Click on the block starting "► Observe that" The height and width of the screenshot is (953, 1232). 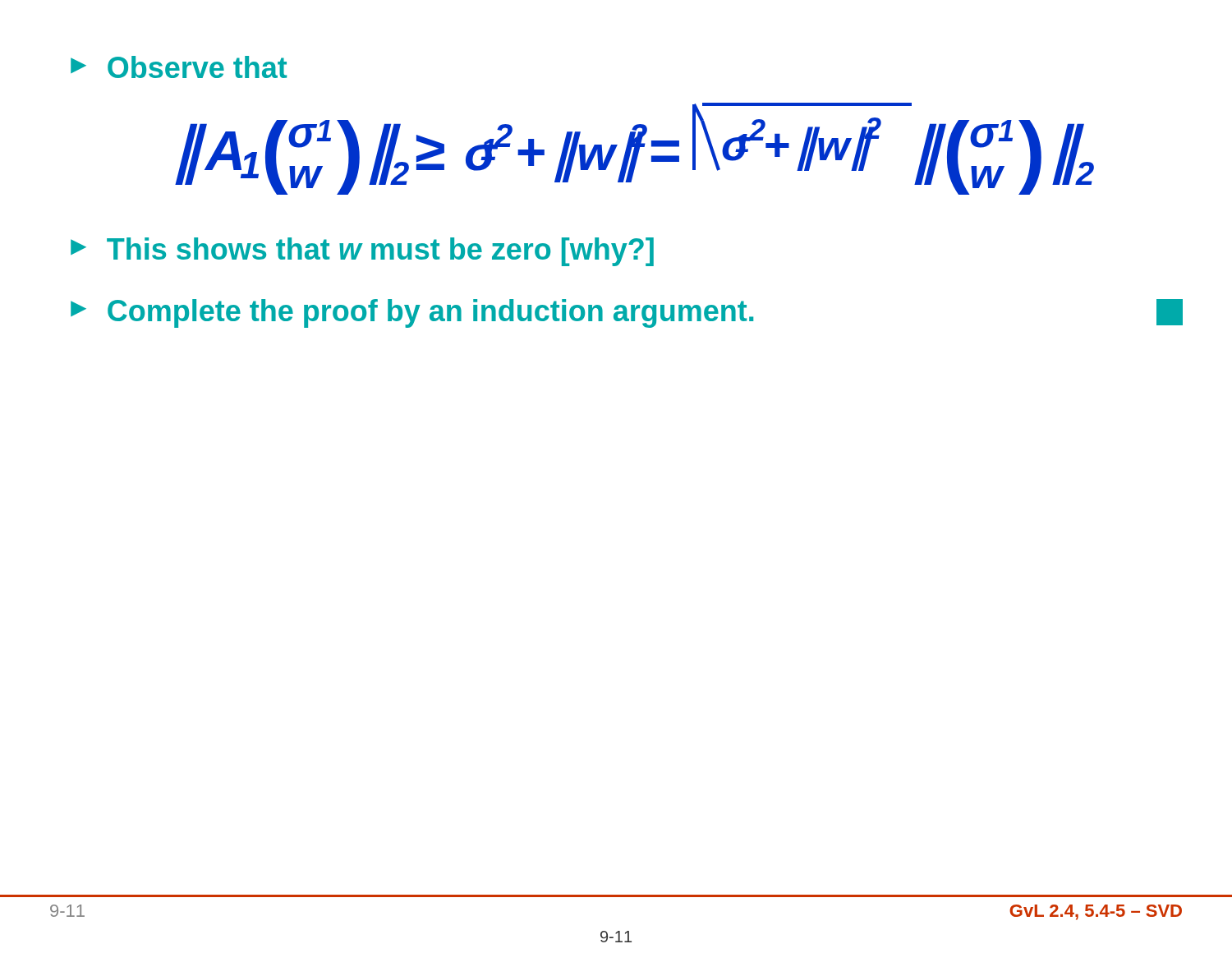[176, 69]
